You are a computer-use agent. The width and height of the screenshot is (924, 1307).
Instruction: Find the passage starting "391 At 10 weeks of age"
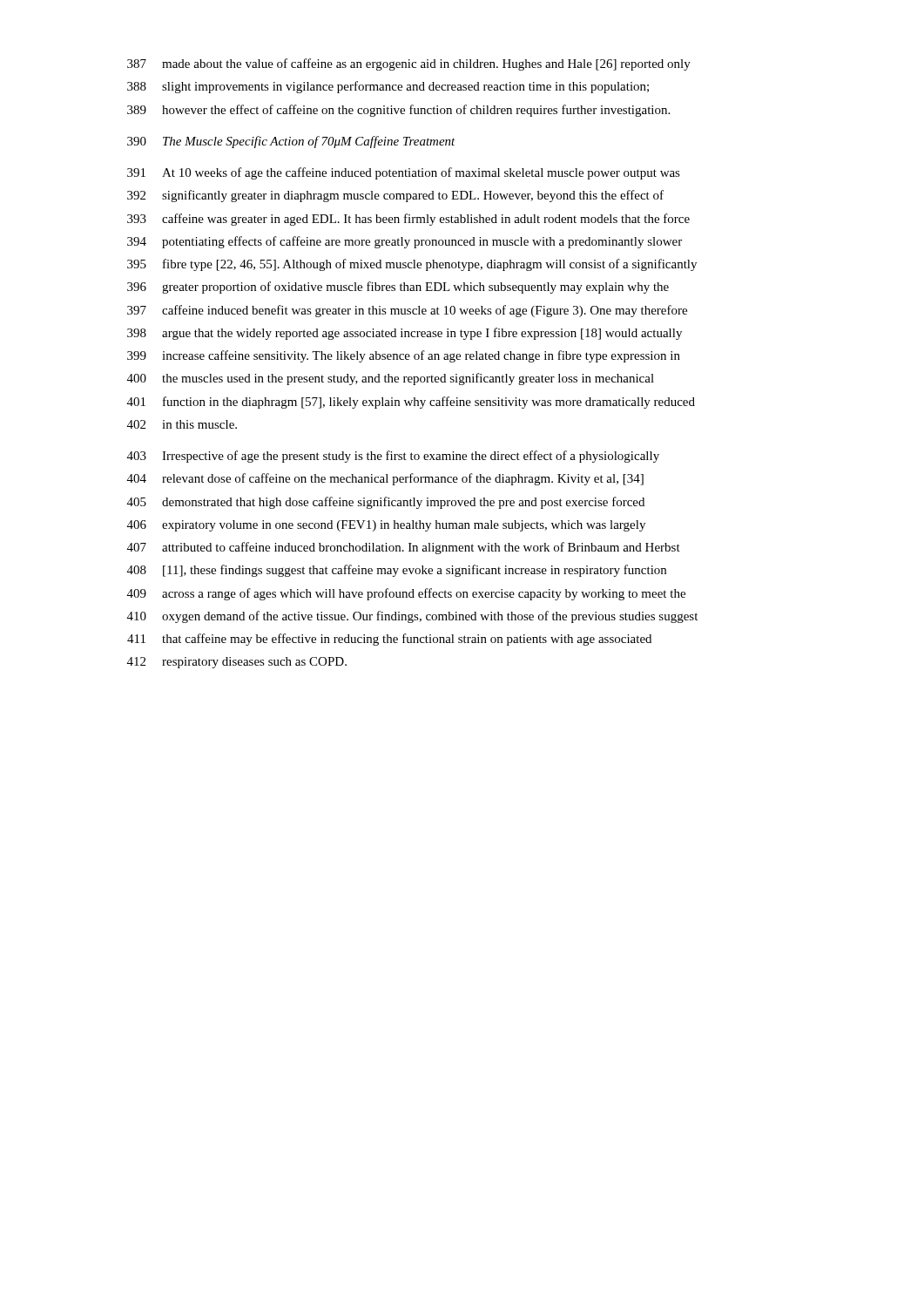pos(484,298)
